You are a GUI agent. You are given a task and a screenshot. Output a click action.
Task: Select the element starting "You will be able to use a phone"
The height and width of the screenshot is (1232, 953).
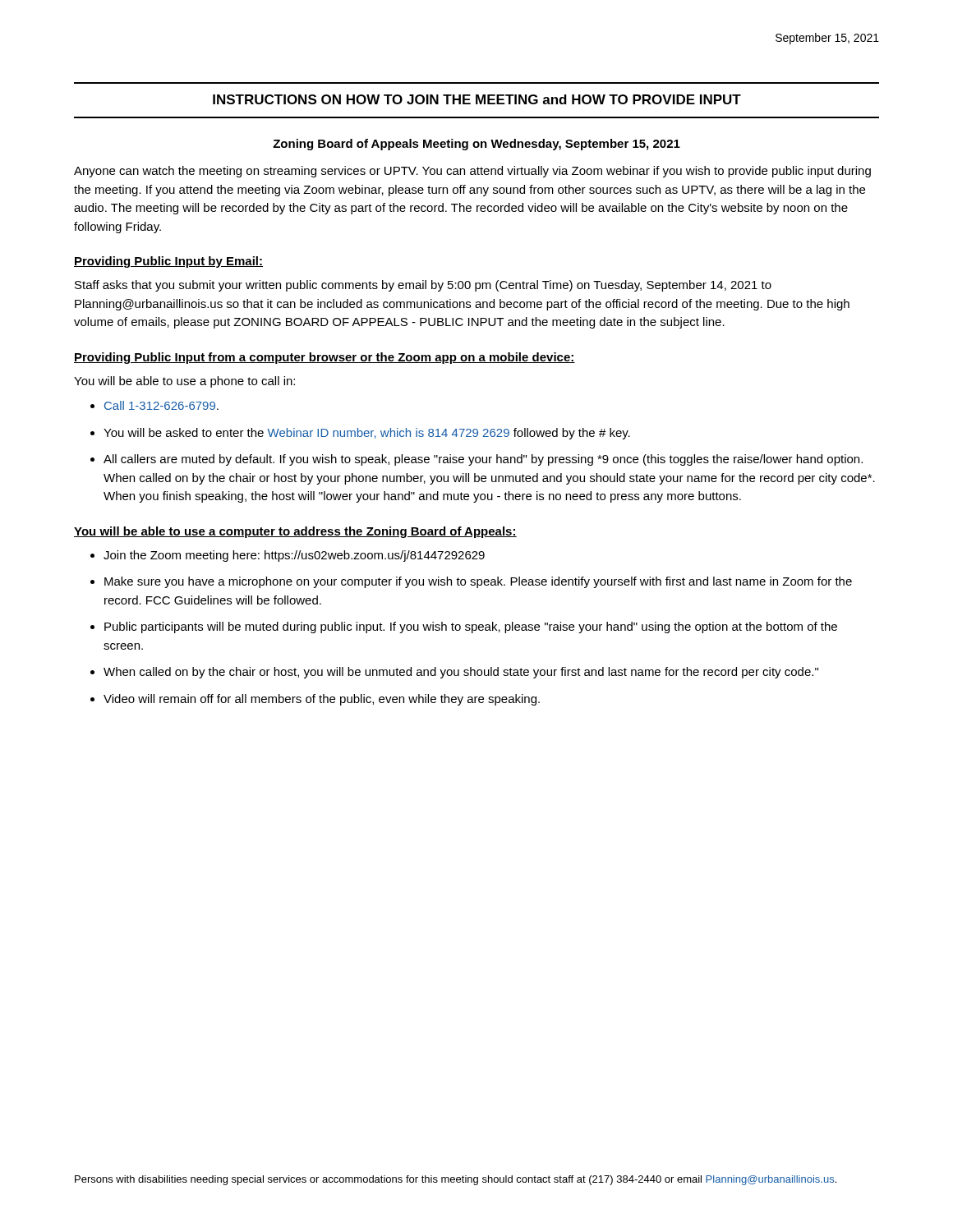click(x=185, y=380)
